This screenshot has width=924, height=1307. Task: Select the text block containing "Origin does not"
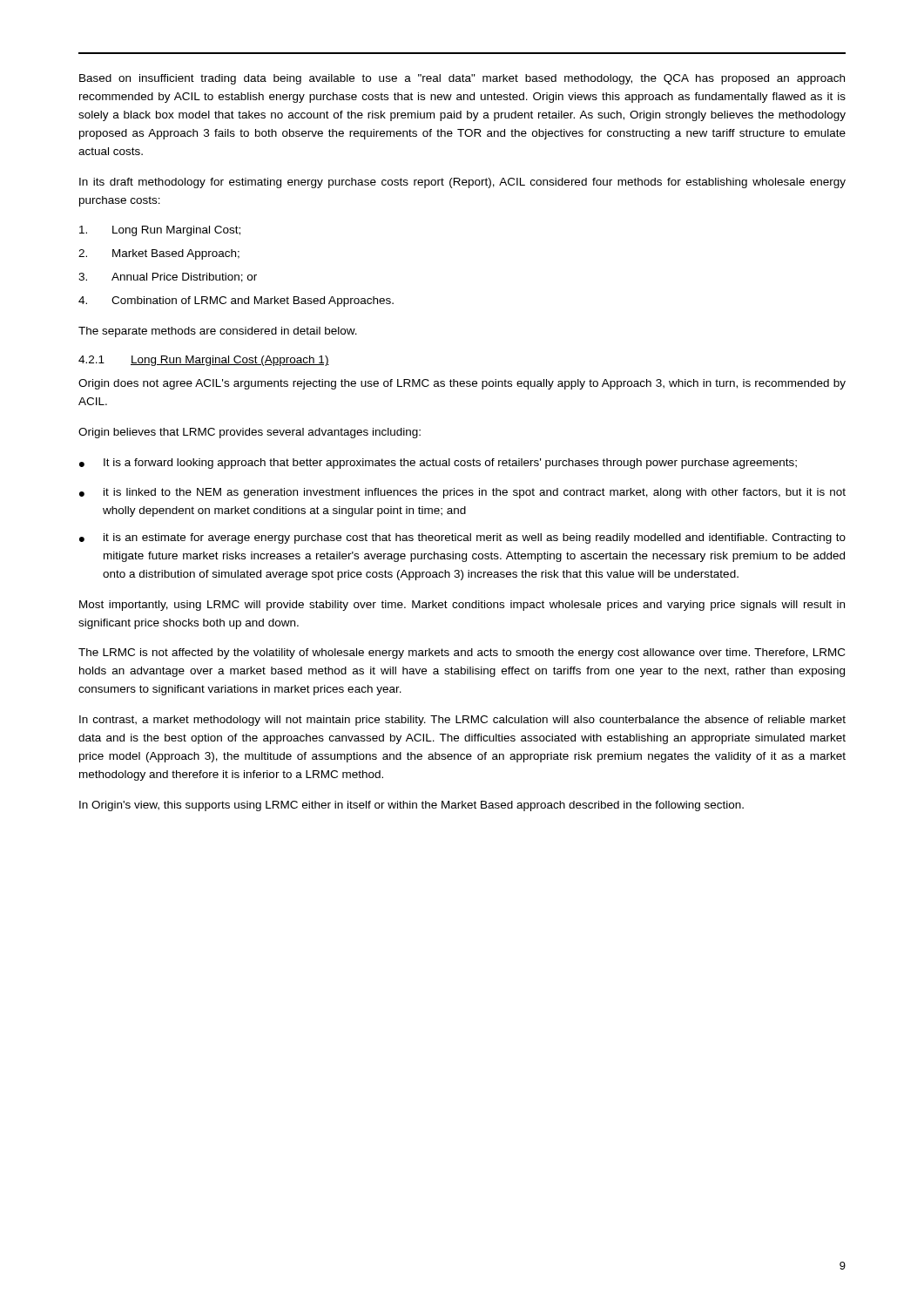click(462, 392)
